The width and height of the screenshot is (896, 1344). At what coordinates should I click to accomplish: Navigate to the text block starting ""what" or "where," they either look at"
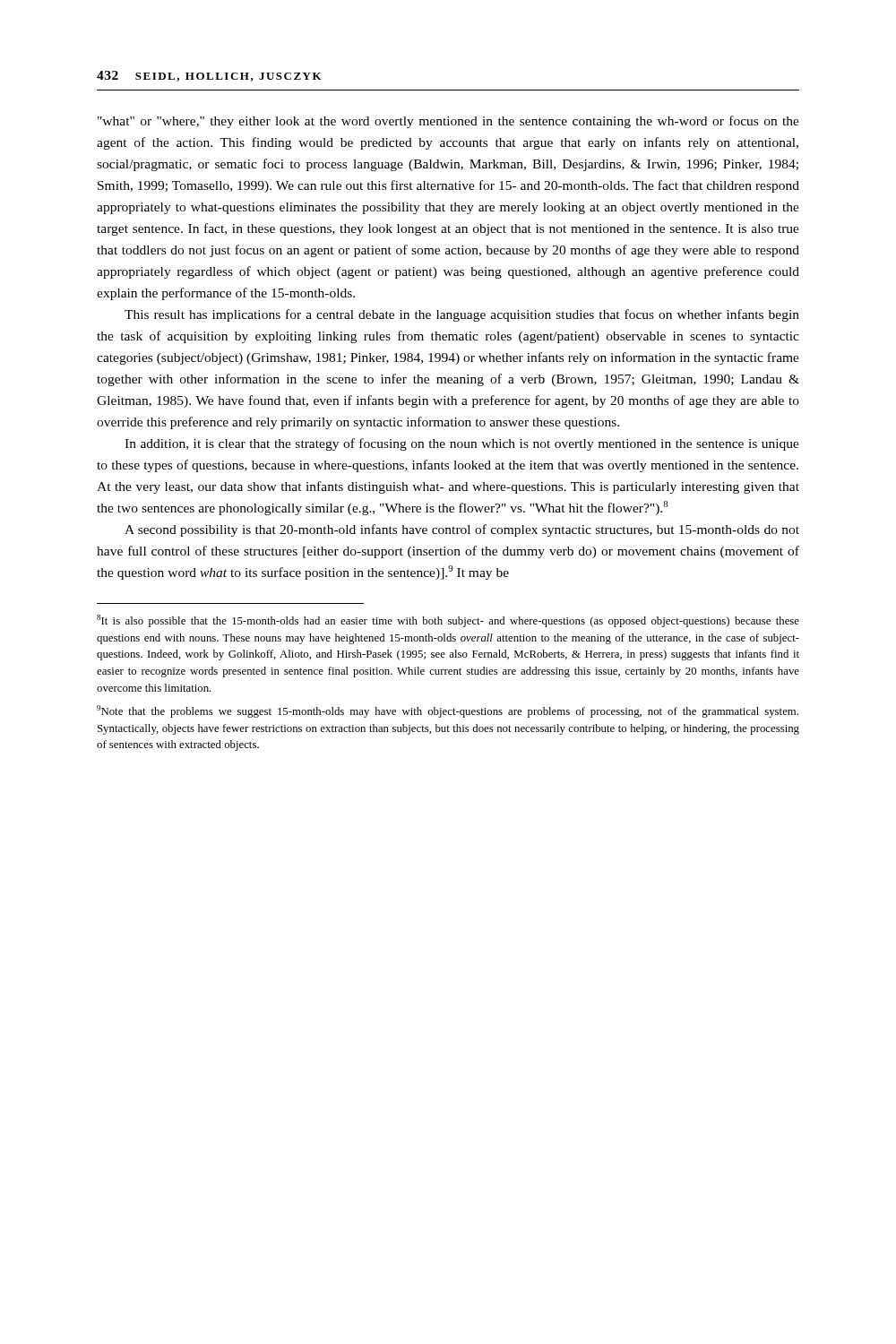pos(448,207)
